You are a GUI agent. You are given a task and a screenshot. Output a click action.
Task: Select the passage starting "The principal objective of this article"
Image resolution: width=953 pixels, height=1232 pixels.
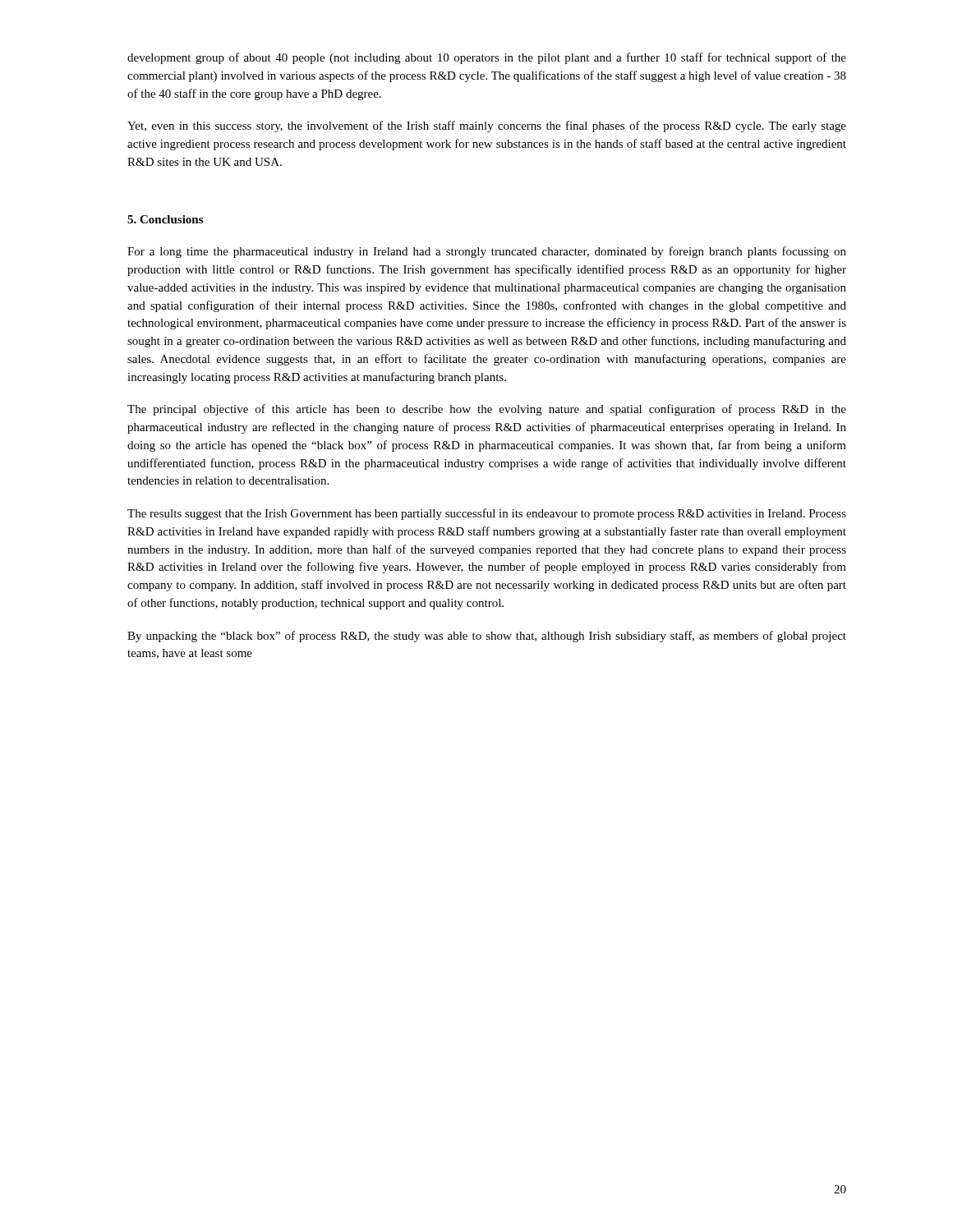[487, 445]
